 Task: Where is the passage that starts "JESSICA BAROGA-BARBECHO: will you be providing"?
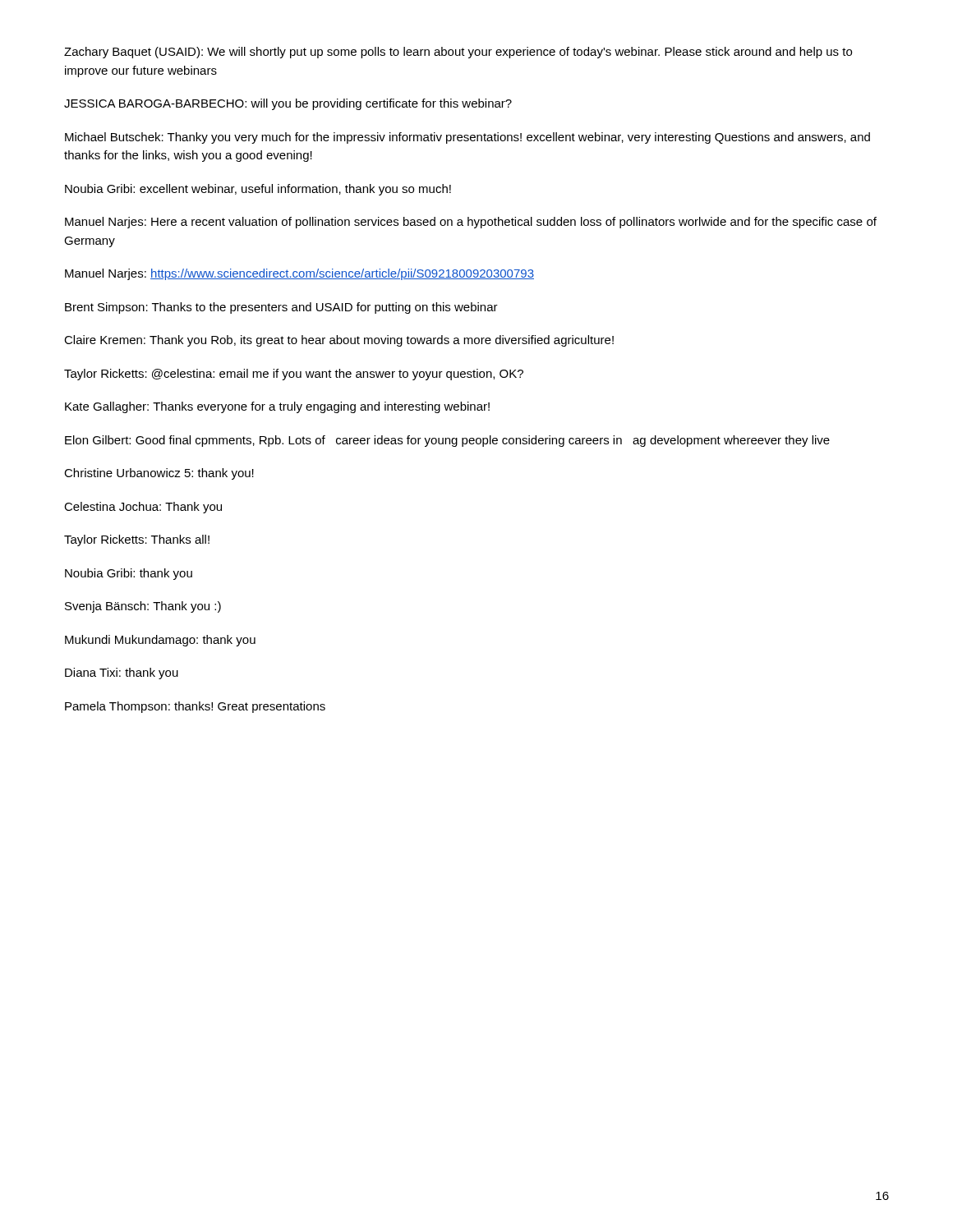288,103
